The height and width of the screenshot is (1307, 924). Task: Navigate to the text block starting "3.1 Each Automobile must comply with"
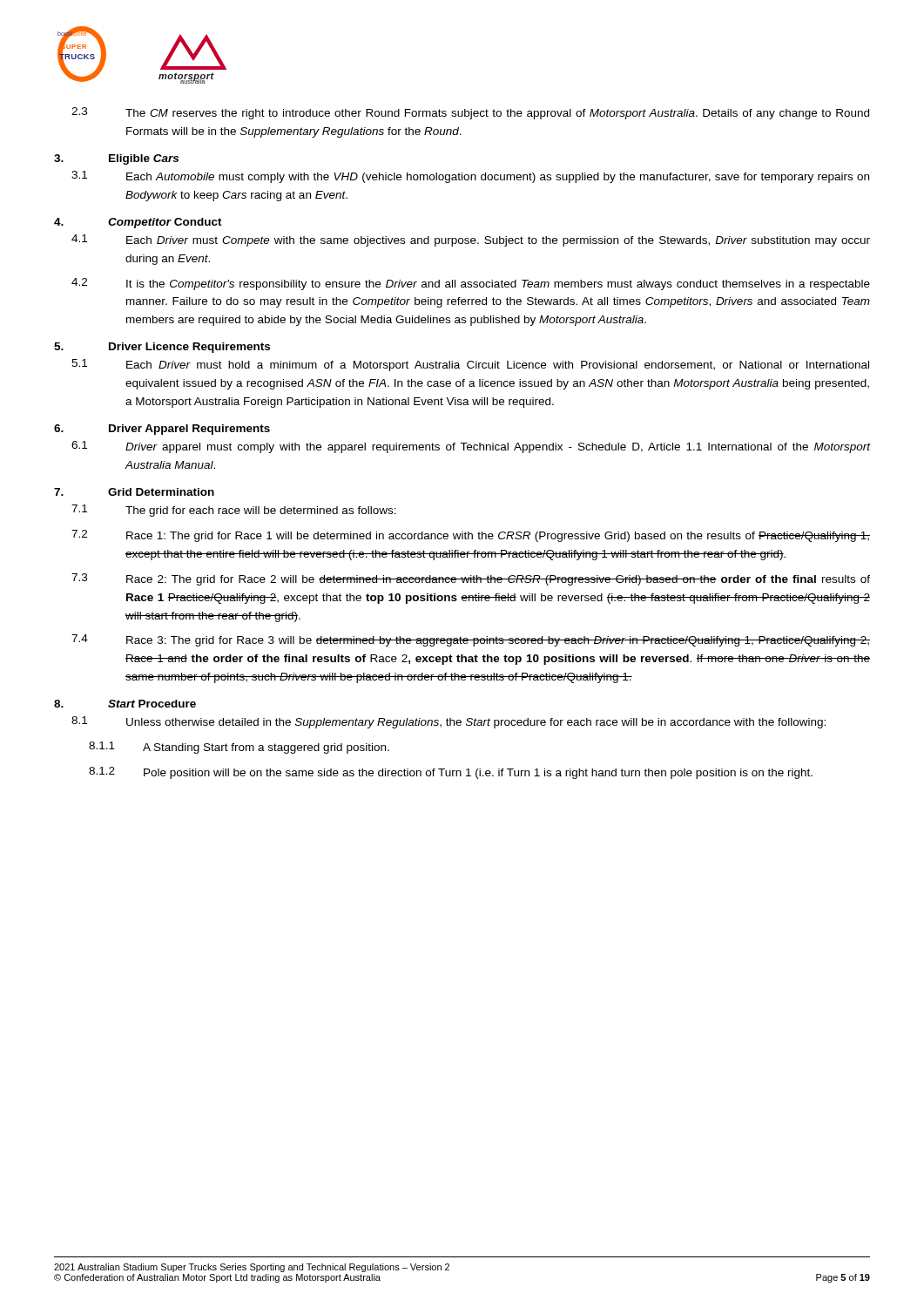462,186
